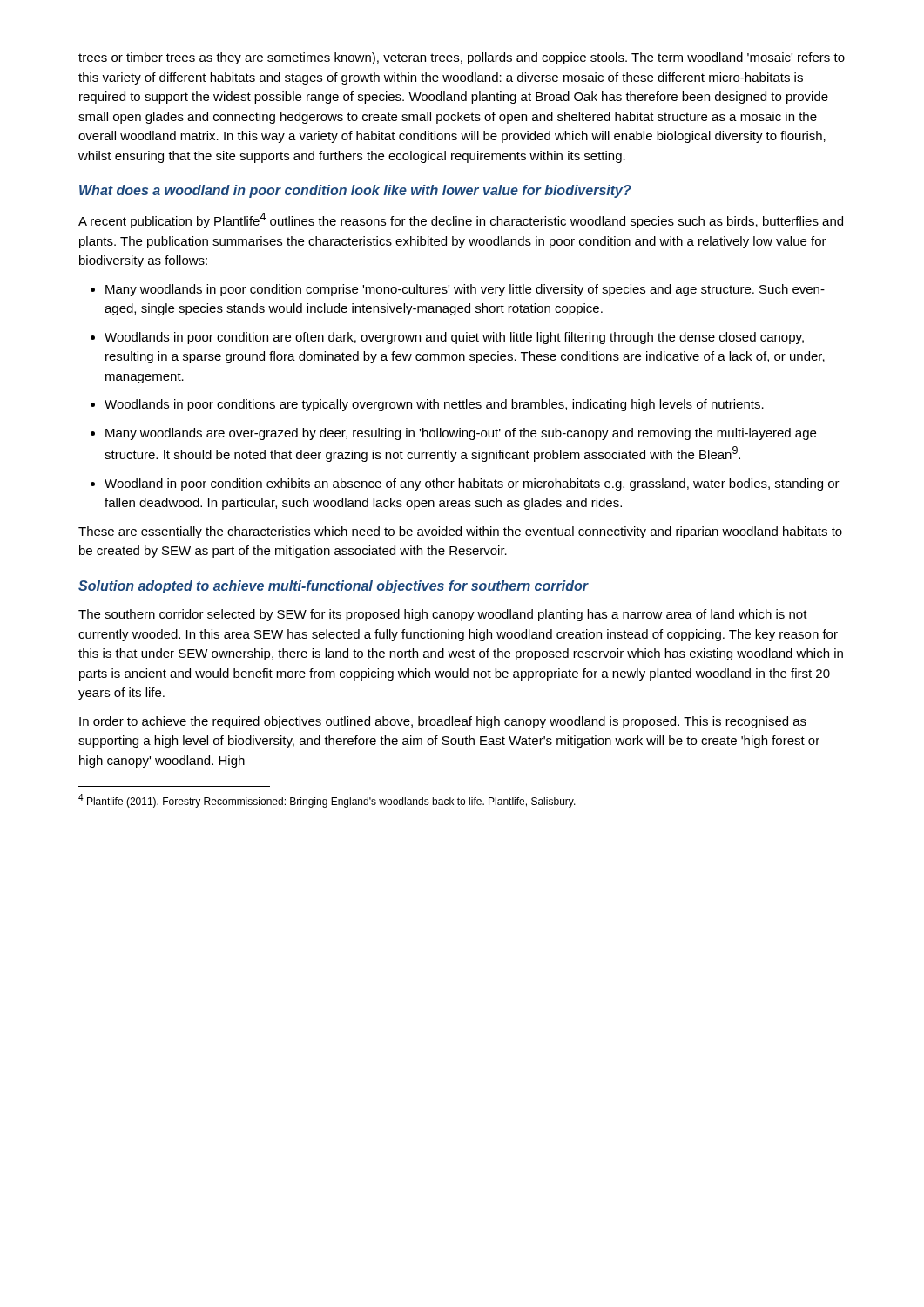Where is the passage that starts "In order to achieve"?
924x1307 pixels.
(462, 741)
